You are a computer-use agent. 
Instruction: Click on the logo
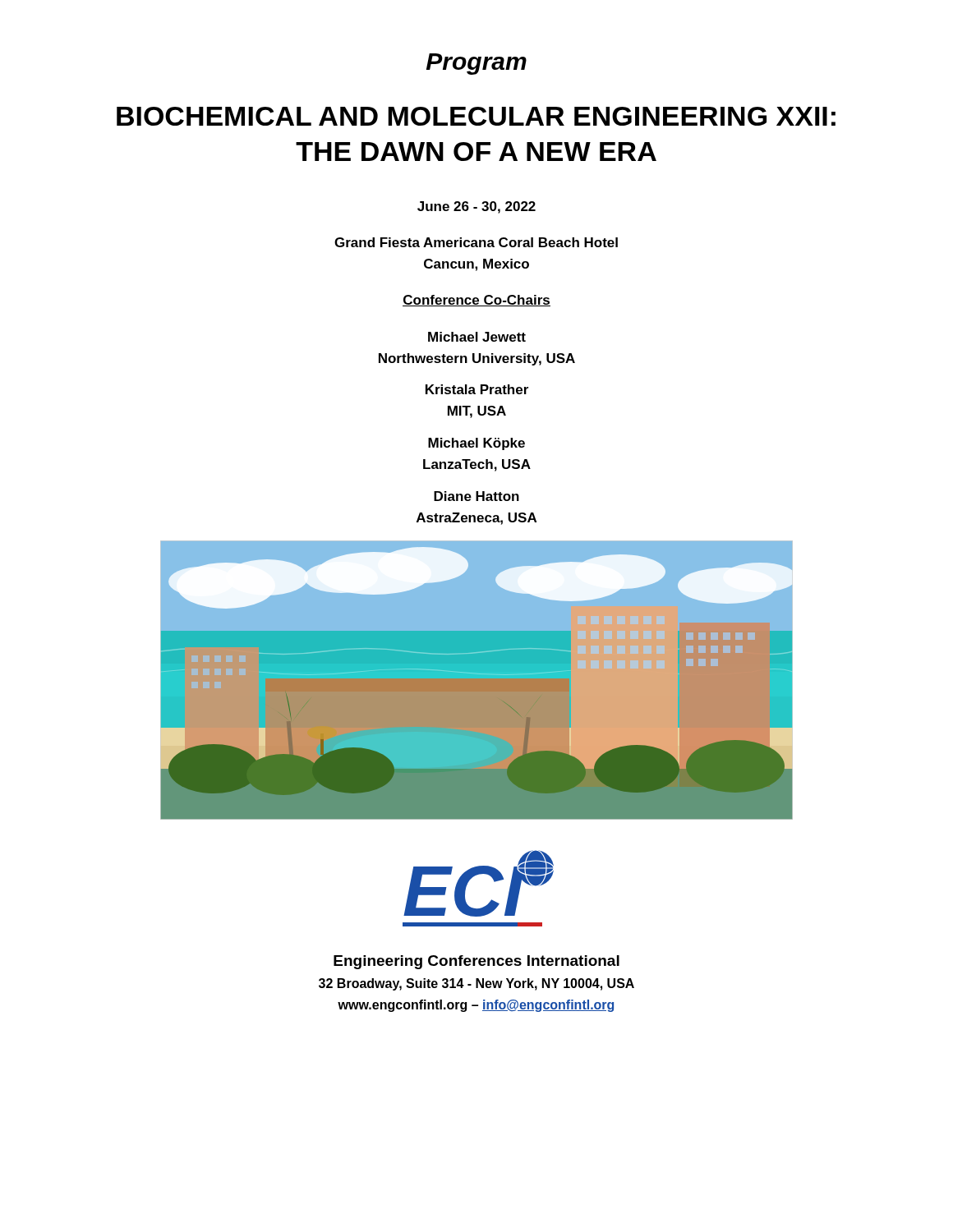476,893
